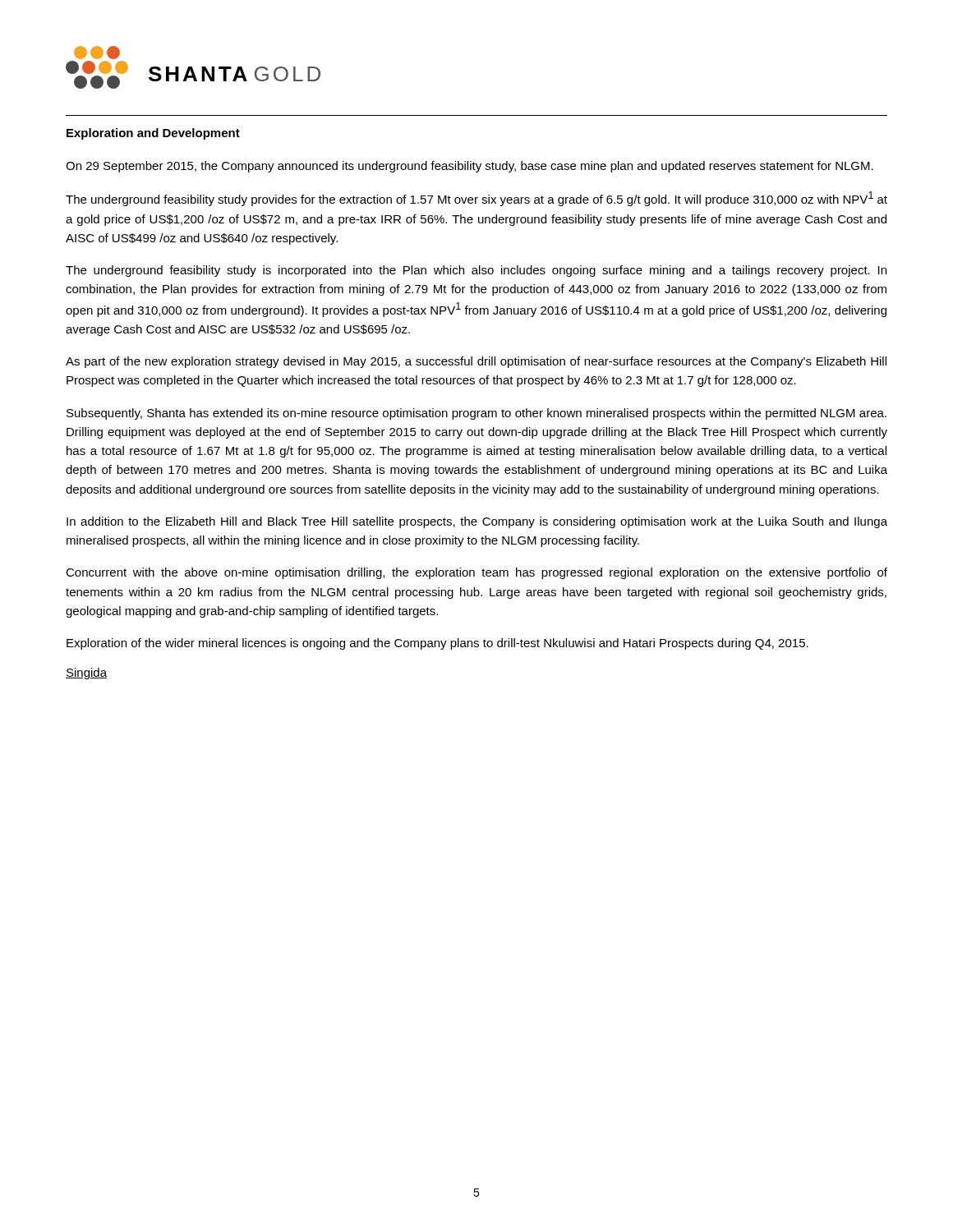Find the text block containing "The underground feasibility study provides for the extraction"
The width and height of the screenshot is (953, 1232).
pyautogui.click(x=476, y=217)
